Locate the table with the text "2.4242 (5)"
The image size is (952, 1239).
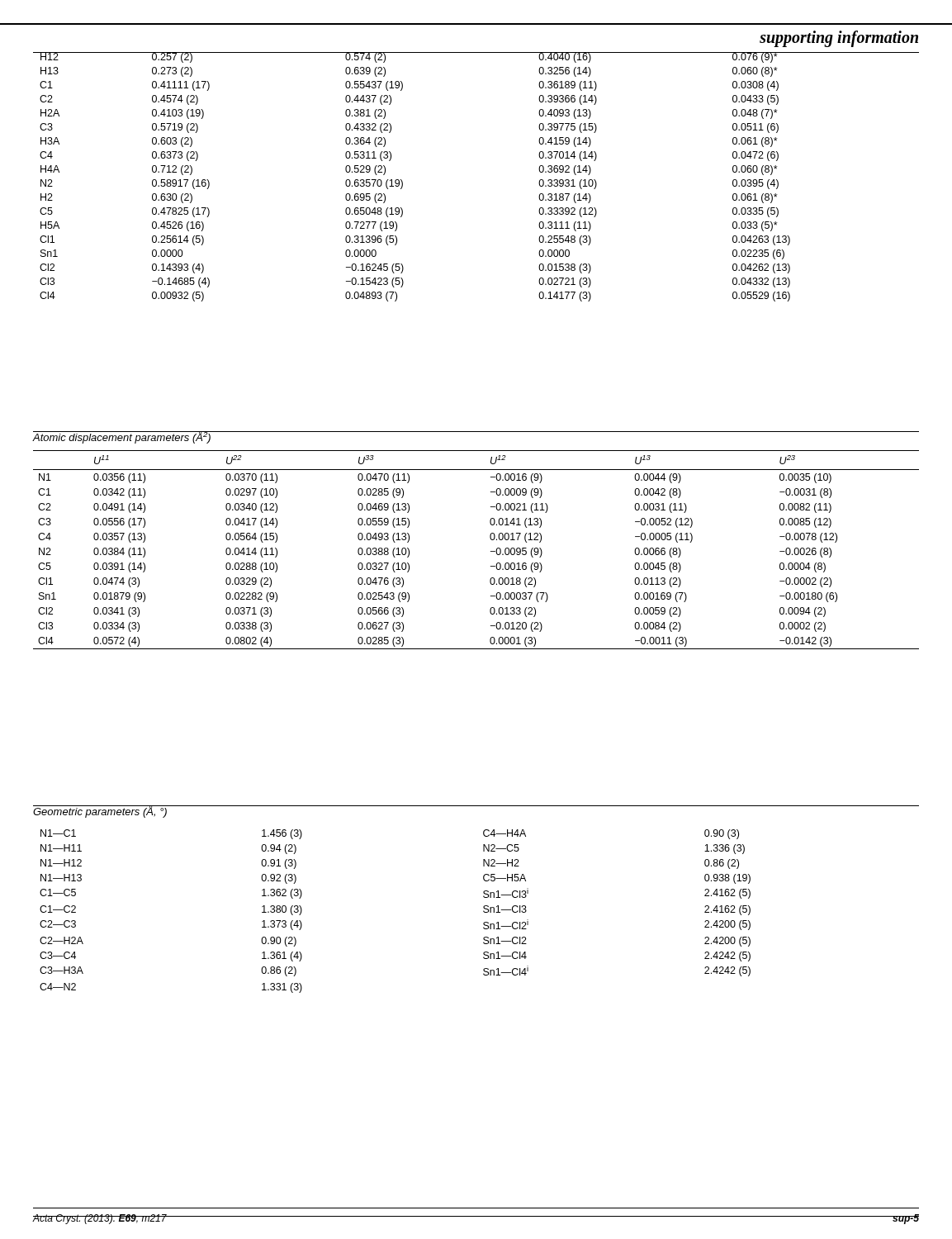click(476, 910)
